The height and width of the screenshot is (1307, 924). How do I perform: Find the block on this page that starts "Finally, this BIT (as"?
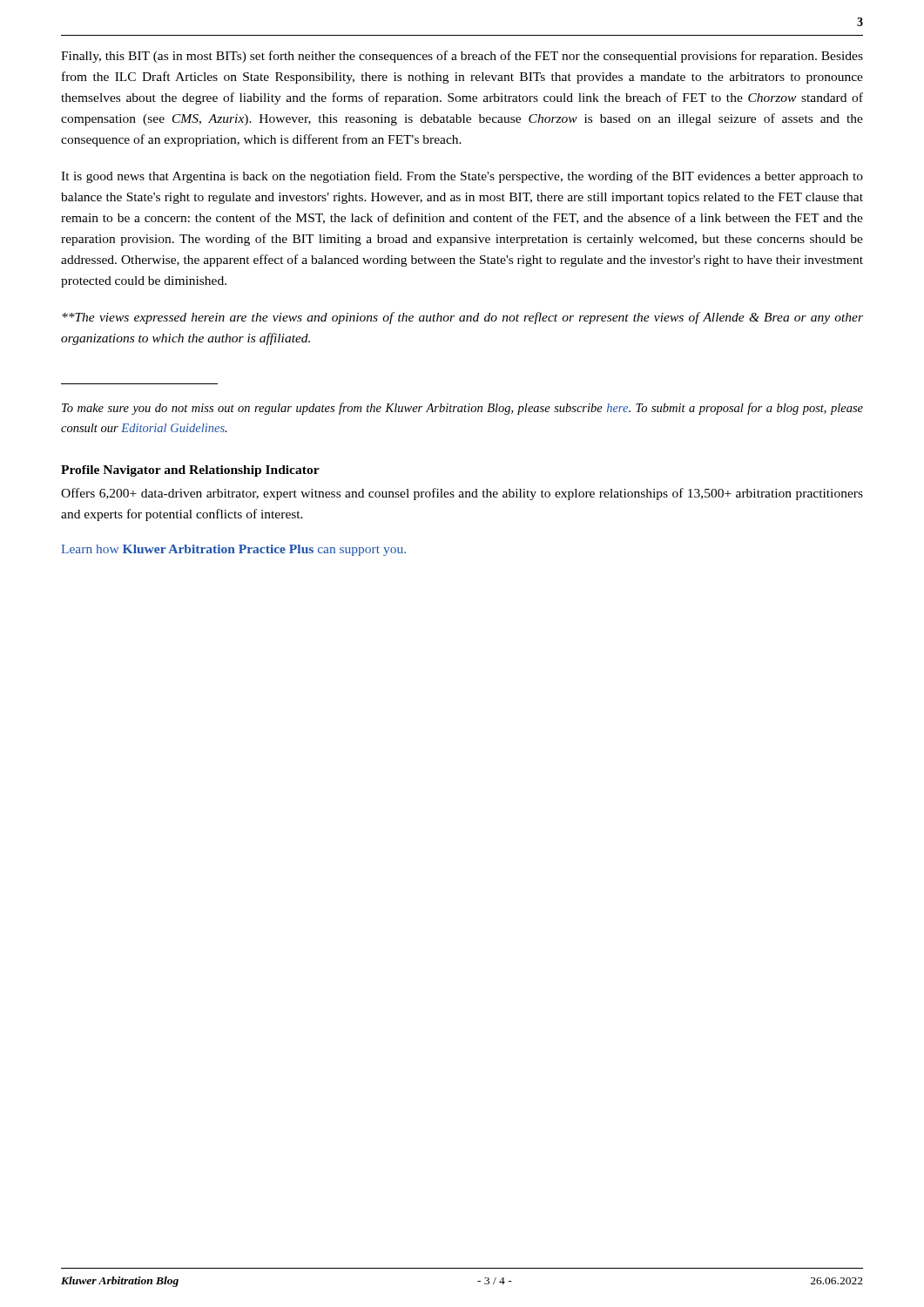pyautogui.click(x=462, y=97)
